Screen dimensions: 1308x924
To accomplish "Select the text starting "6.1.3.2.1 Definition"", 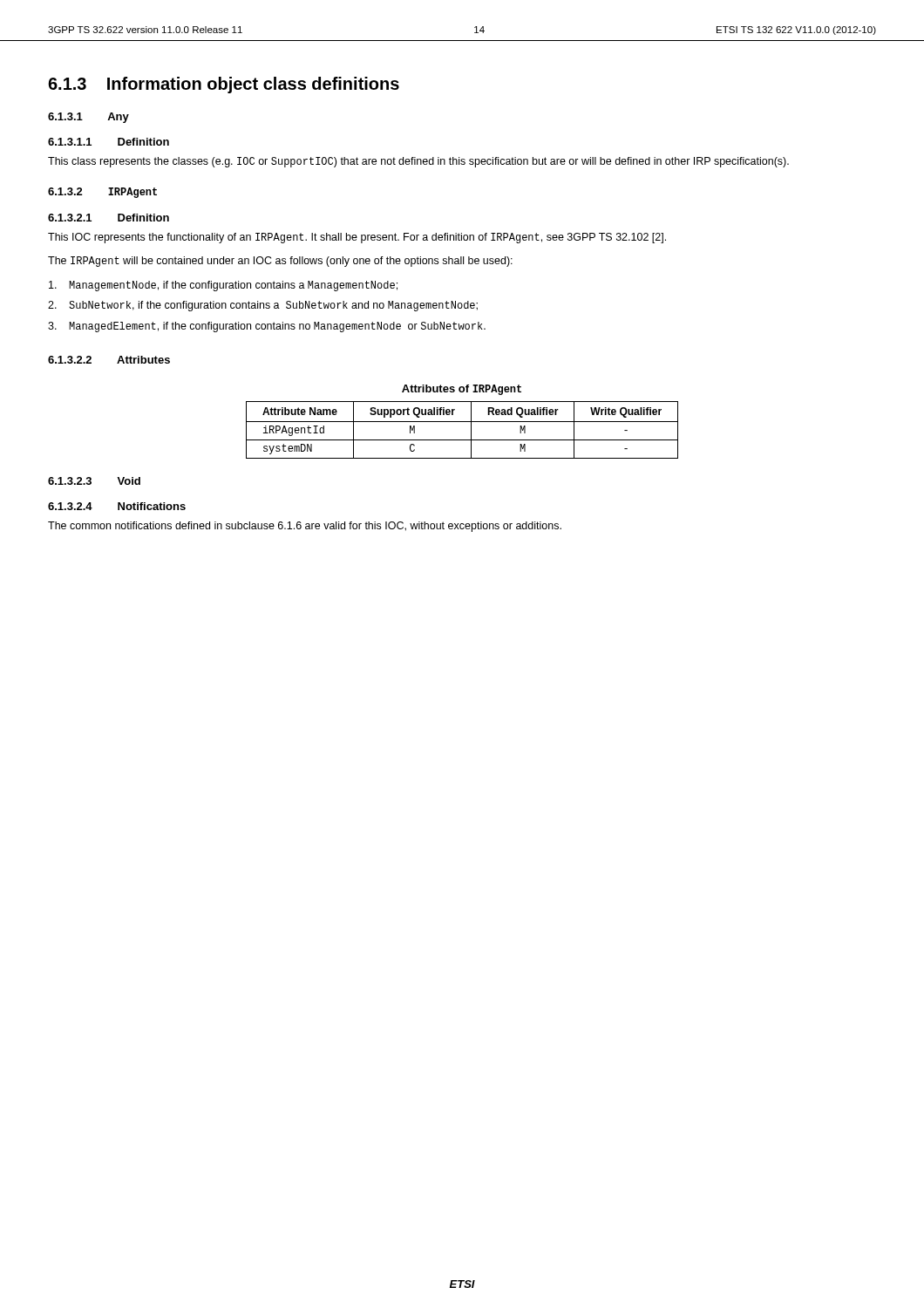I will 109,217.
